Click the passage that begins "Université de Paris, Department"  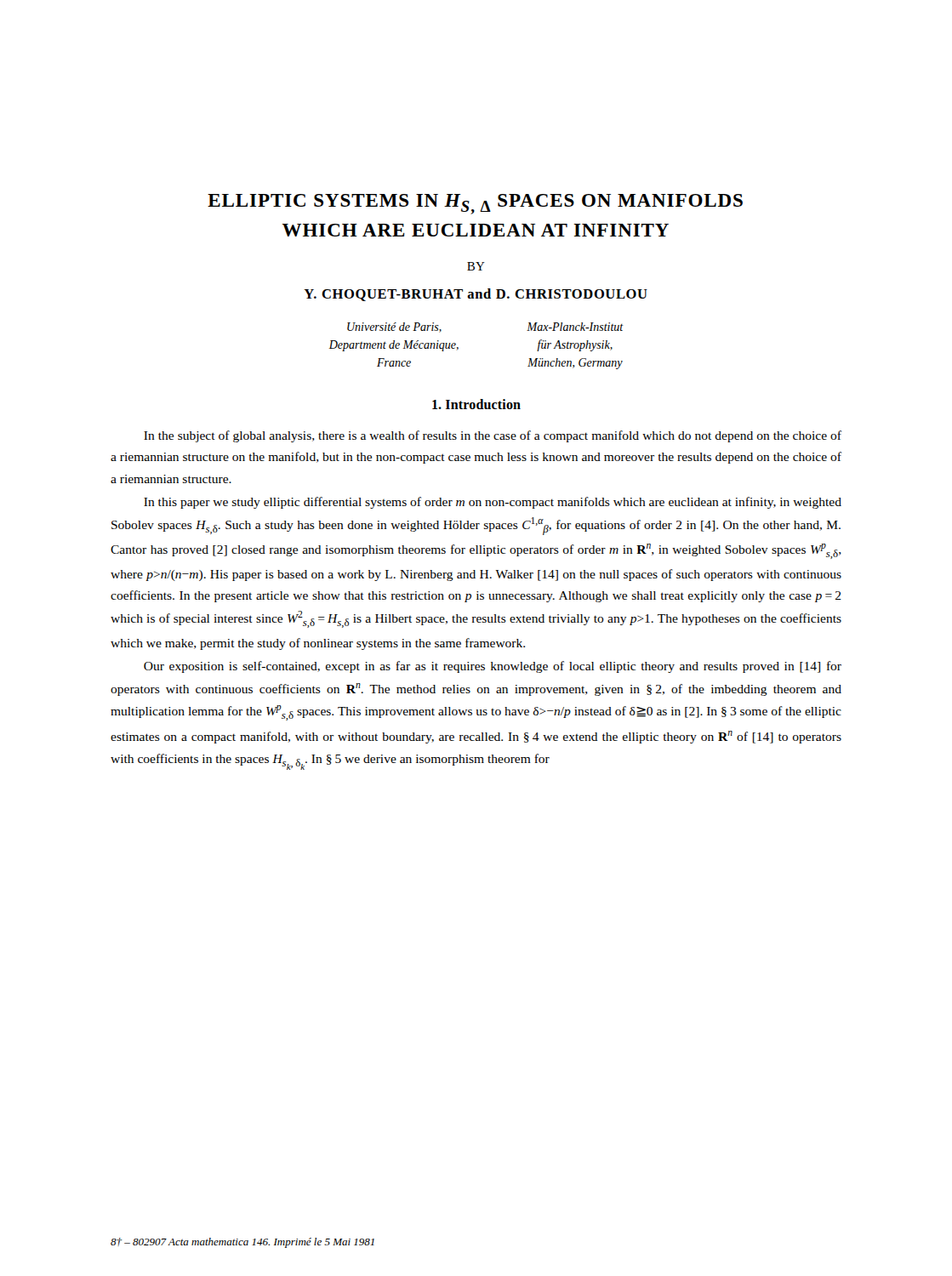(392, 327)
